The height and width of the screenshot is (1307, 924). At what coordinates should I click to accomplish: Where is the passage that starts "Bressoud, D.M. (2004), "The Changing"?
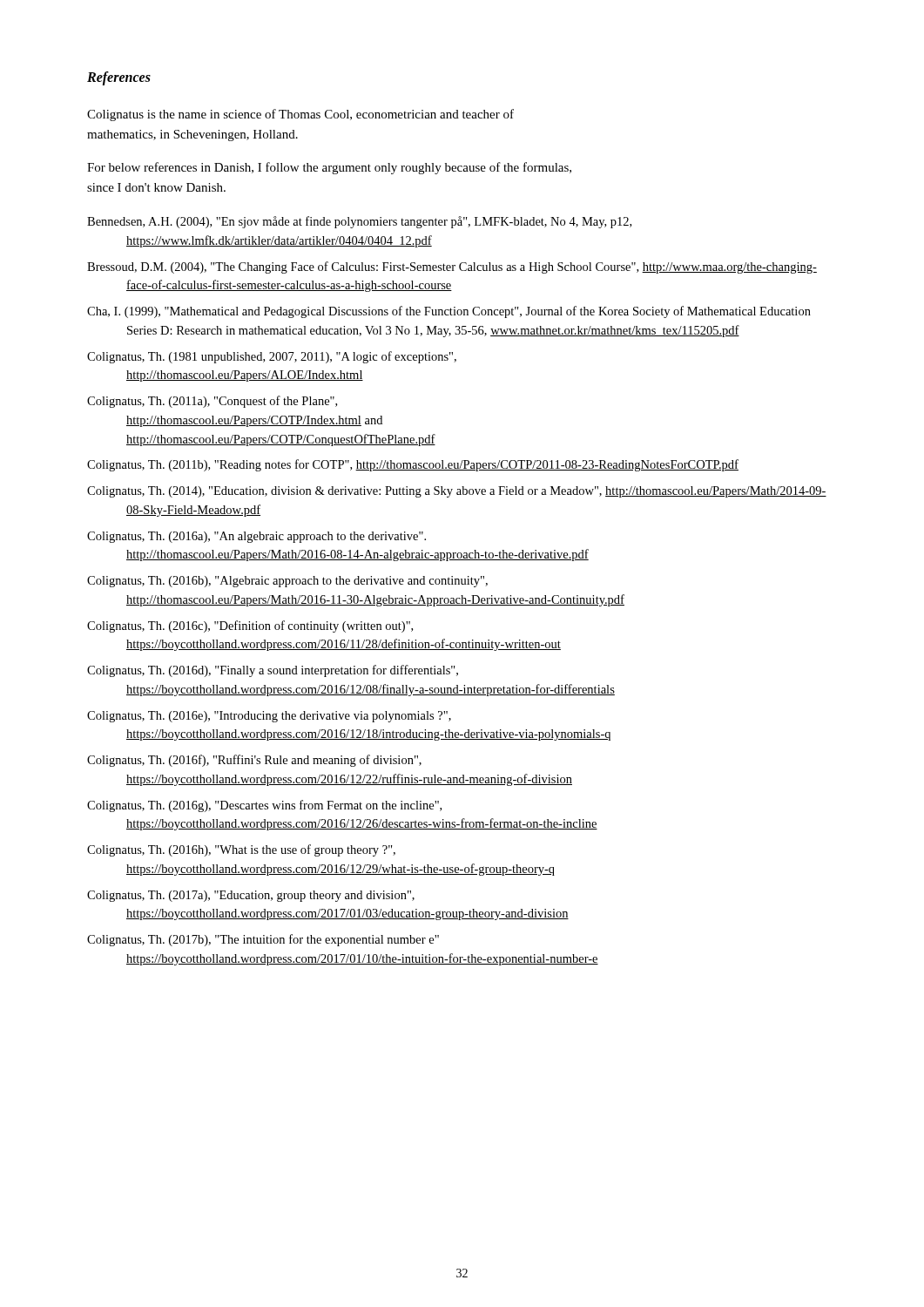pos(452,276)
